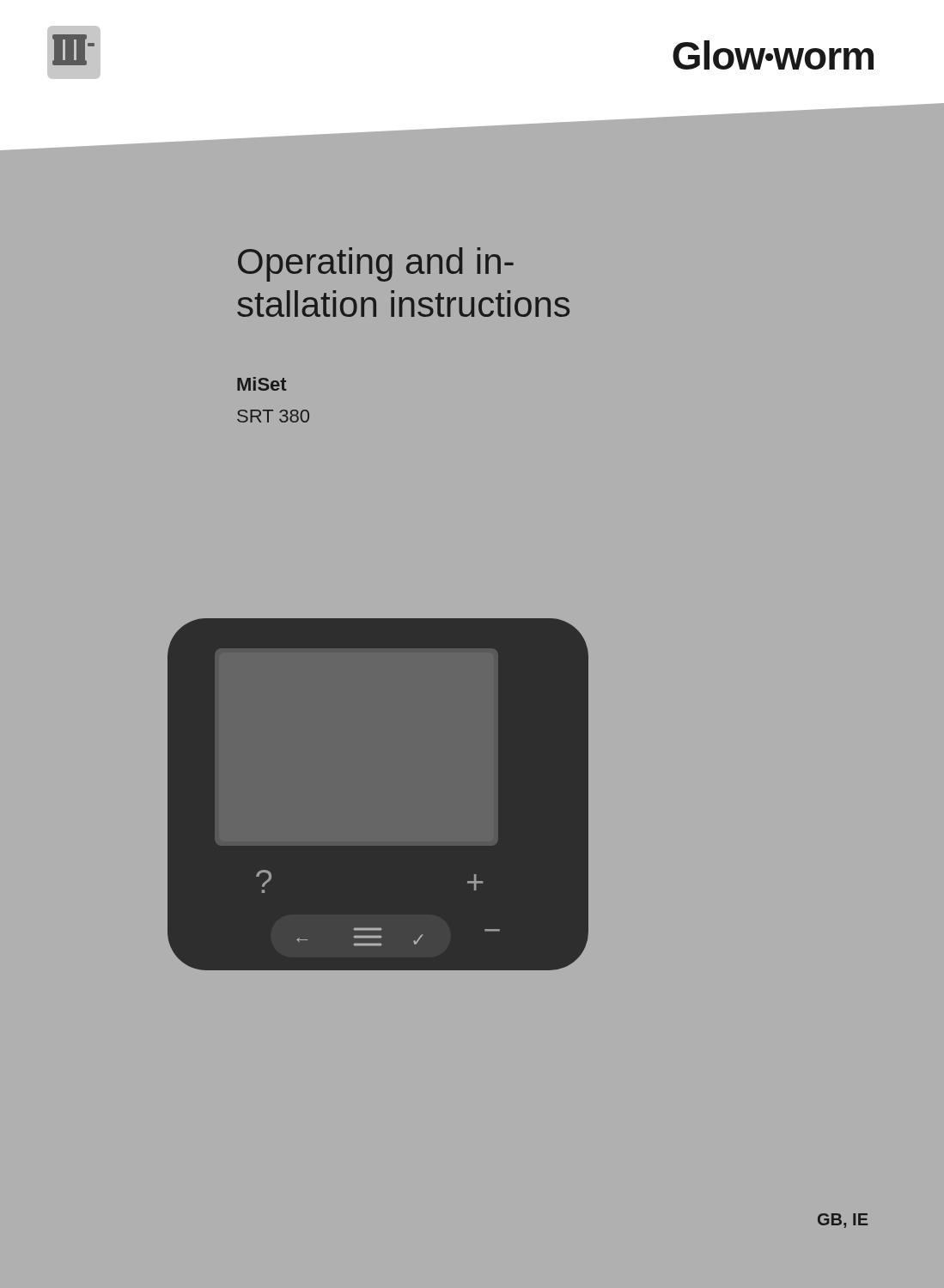Locate the logo

tap(74, 52)
